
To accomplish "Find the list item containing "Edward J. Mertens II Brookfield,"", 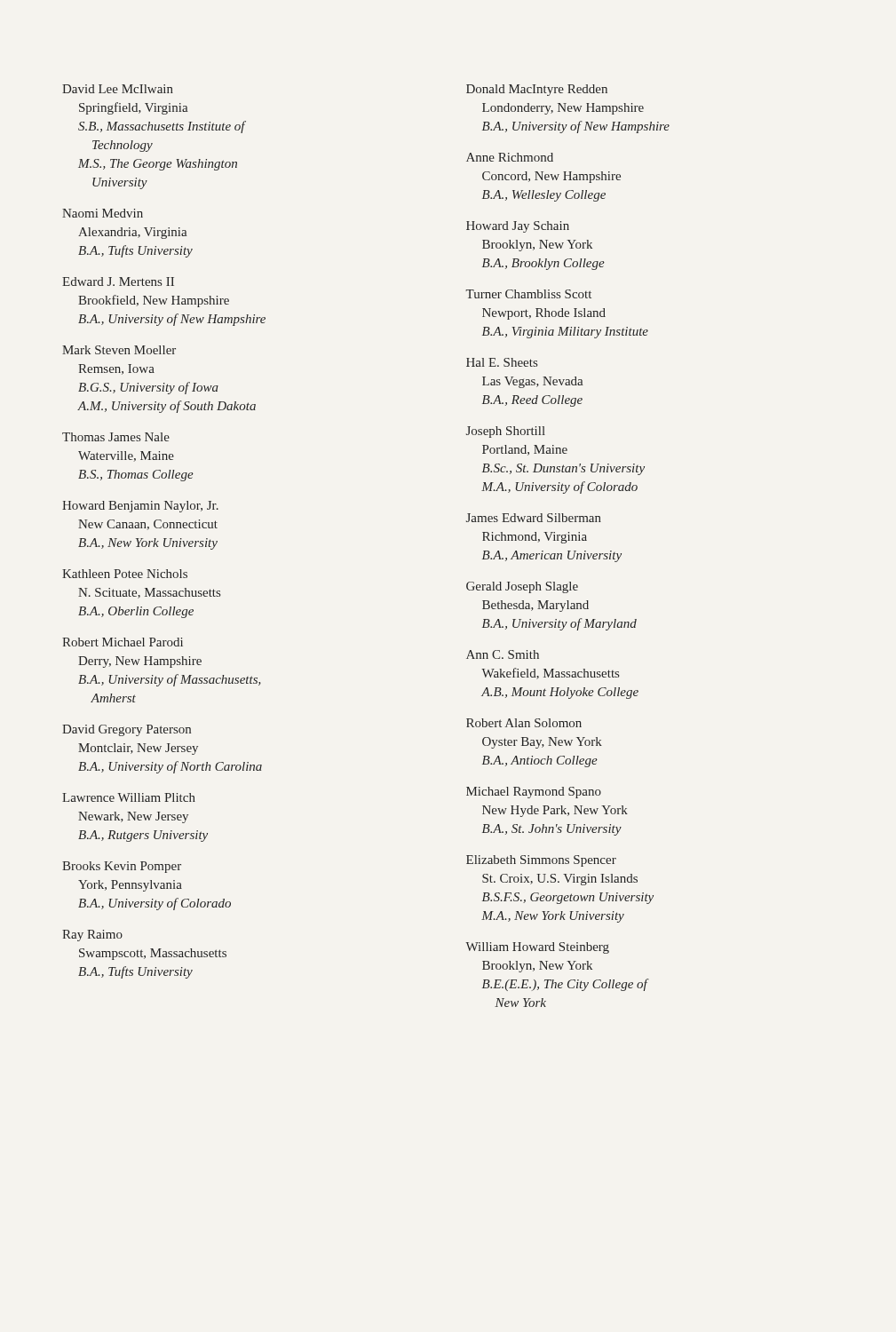I will point(118,281).
